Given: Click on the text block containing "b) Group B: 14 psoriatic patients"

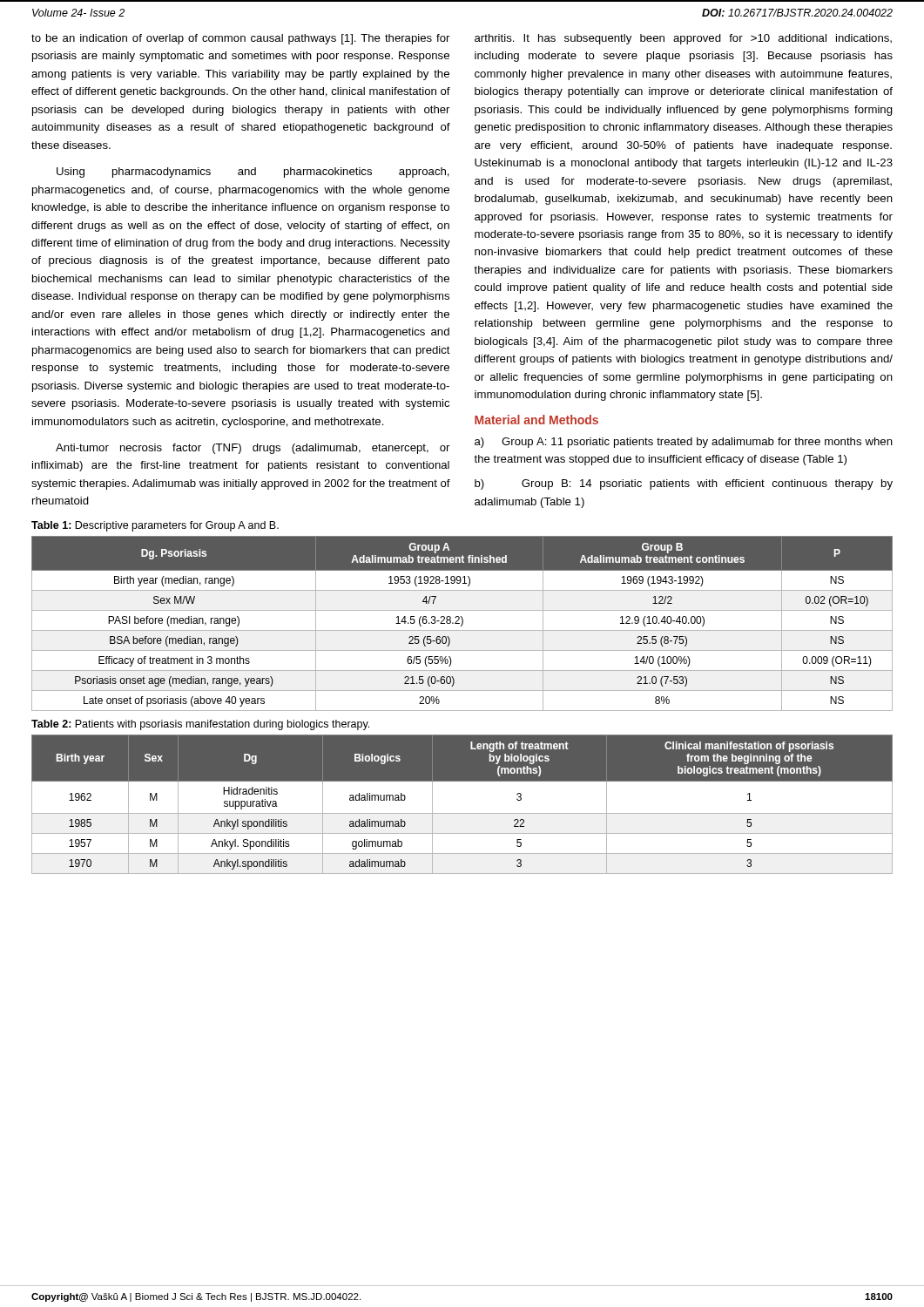Looking at the screenshot, I should coord(683,493).
